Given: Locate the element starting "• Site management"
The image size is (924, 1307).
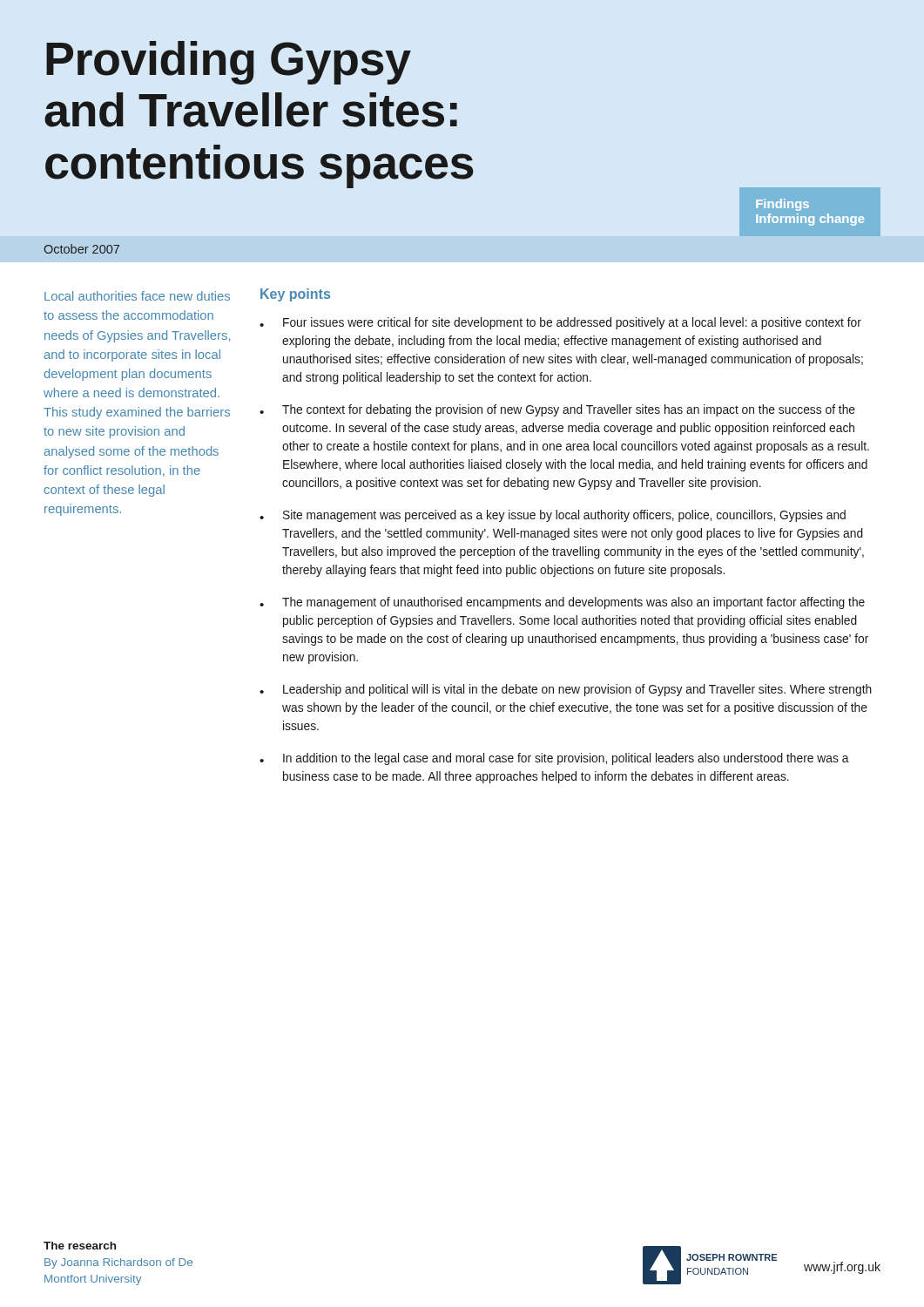Looking at the screenshot, I should pos(570,544).
